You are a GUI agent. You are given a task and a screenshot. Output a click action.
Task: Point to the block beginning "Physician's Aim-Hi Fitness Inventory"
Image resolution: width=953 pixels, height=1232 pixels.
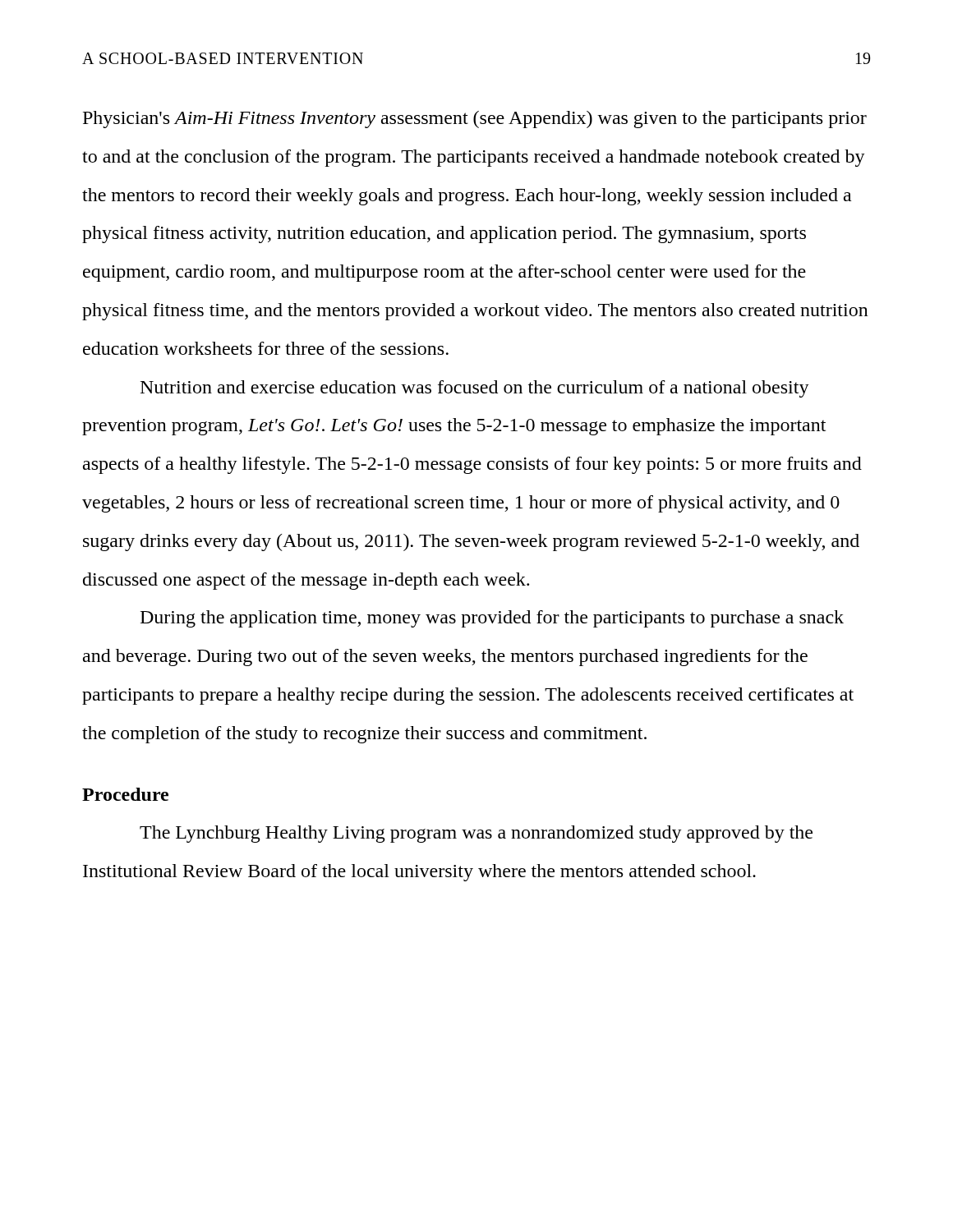pos(476,233)
